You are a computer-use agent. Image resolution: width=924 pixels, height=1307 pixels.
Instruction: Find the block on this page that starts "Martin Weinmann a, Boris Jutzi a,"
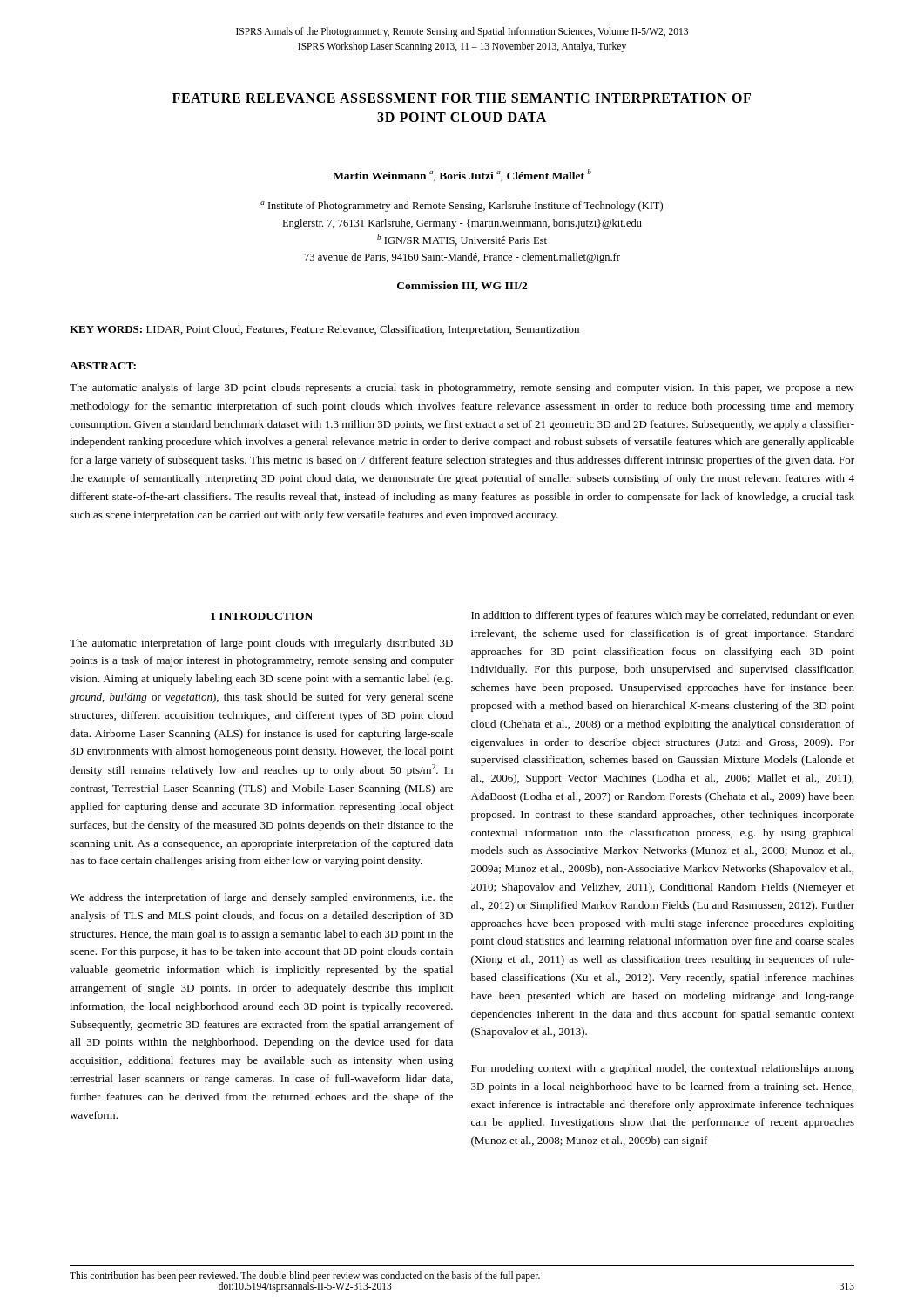click(462, 174)
